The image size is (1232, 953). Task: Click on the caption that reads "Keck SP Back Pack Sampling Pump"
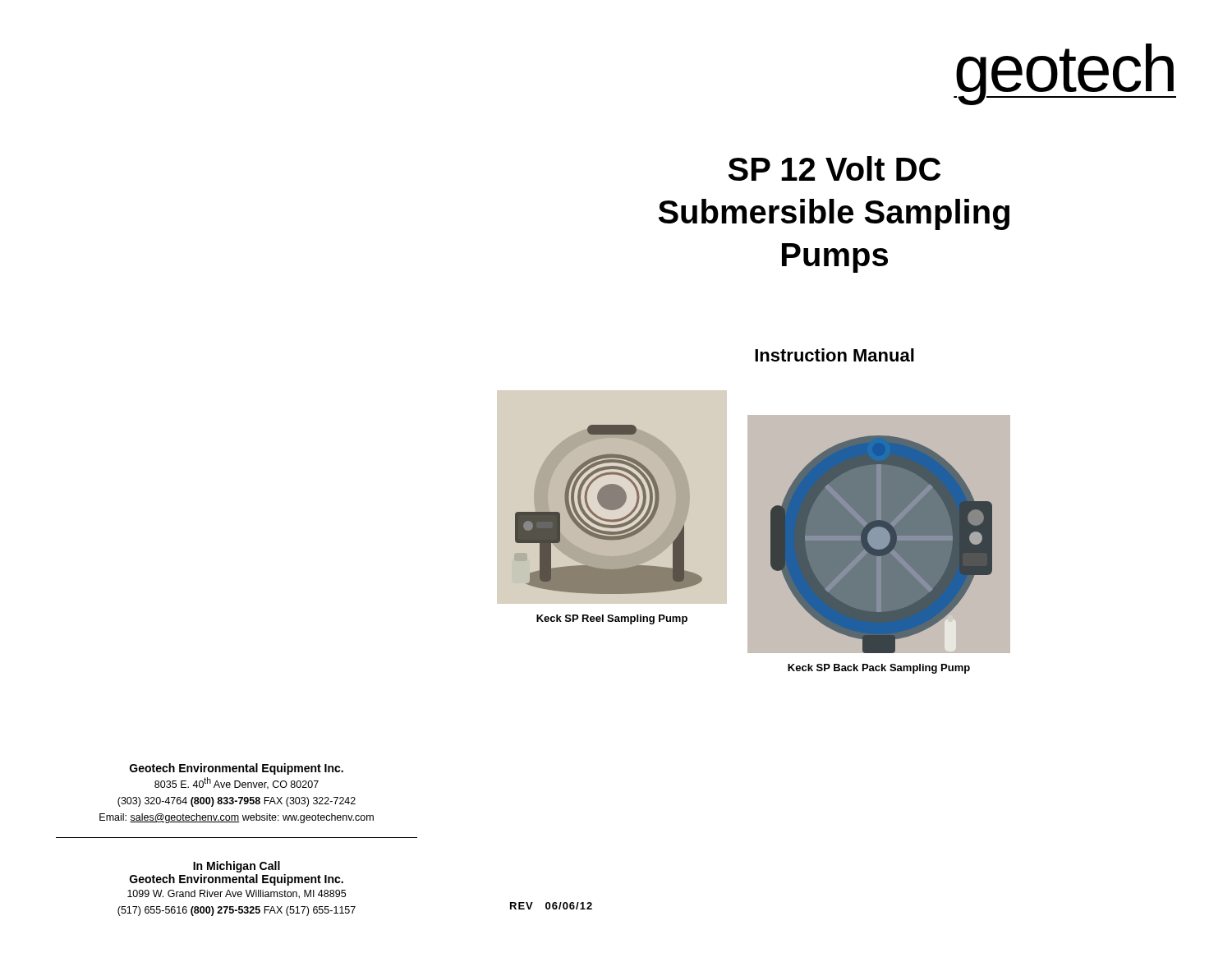tap(879, 668)
